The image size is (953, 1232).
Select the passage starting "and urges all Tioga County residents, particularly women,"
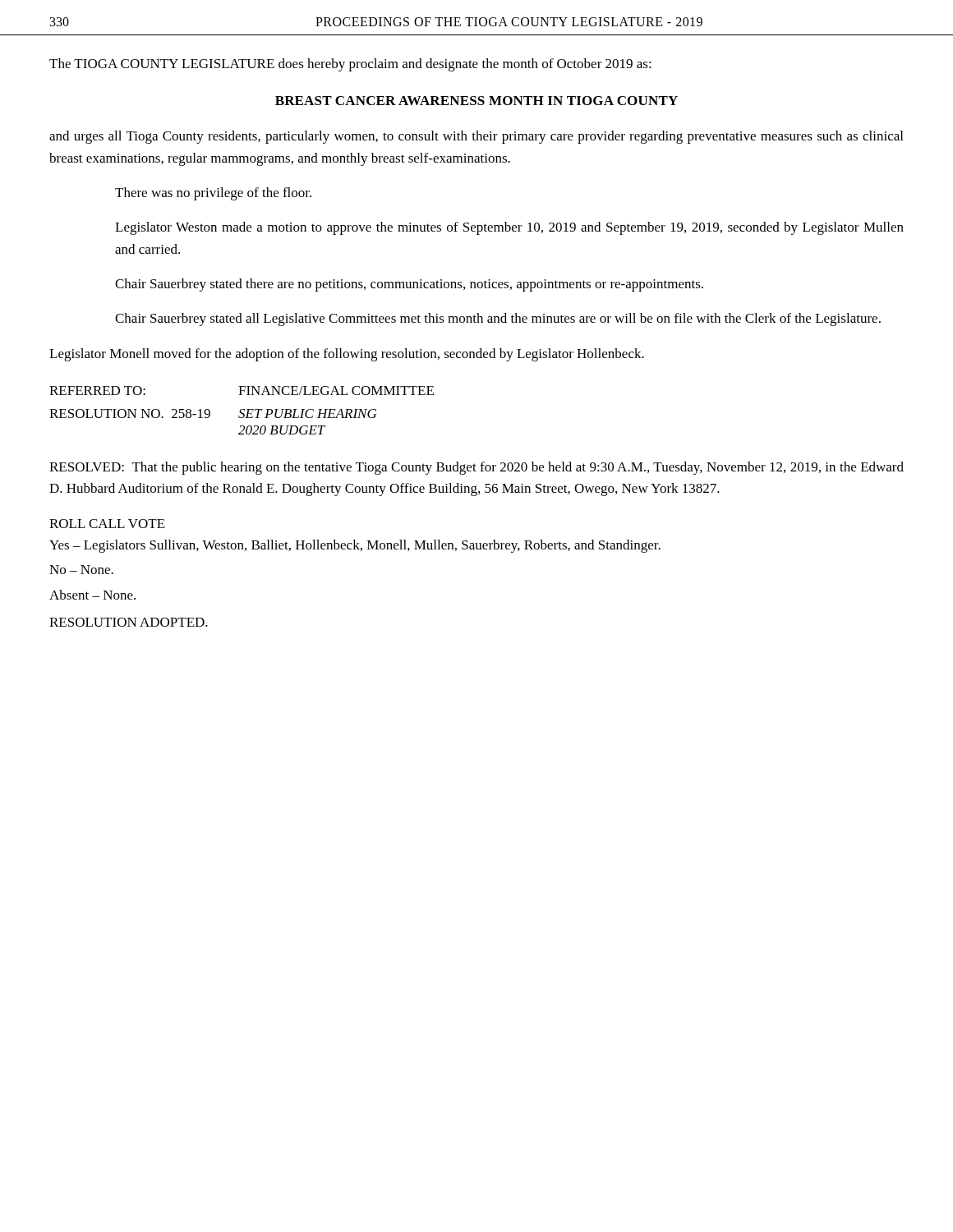(476, 147)
